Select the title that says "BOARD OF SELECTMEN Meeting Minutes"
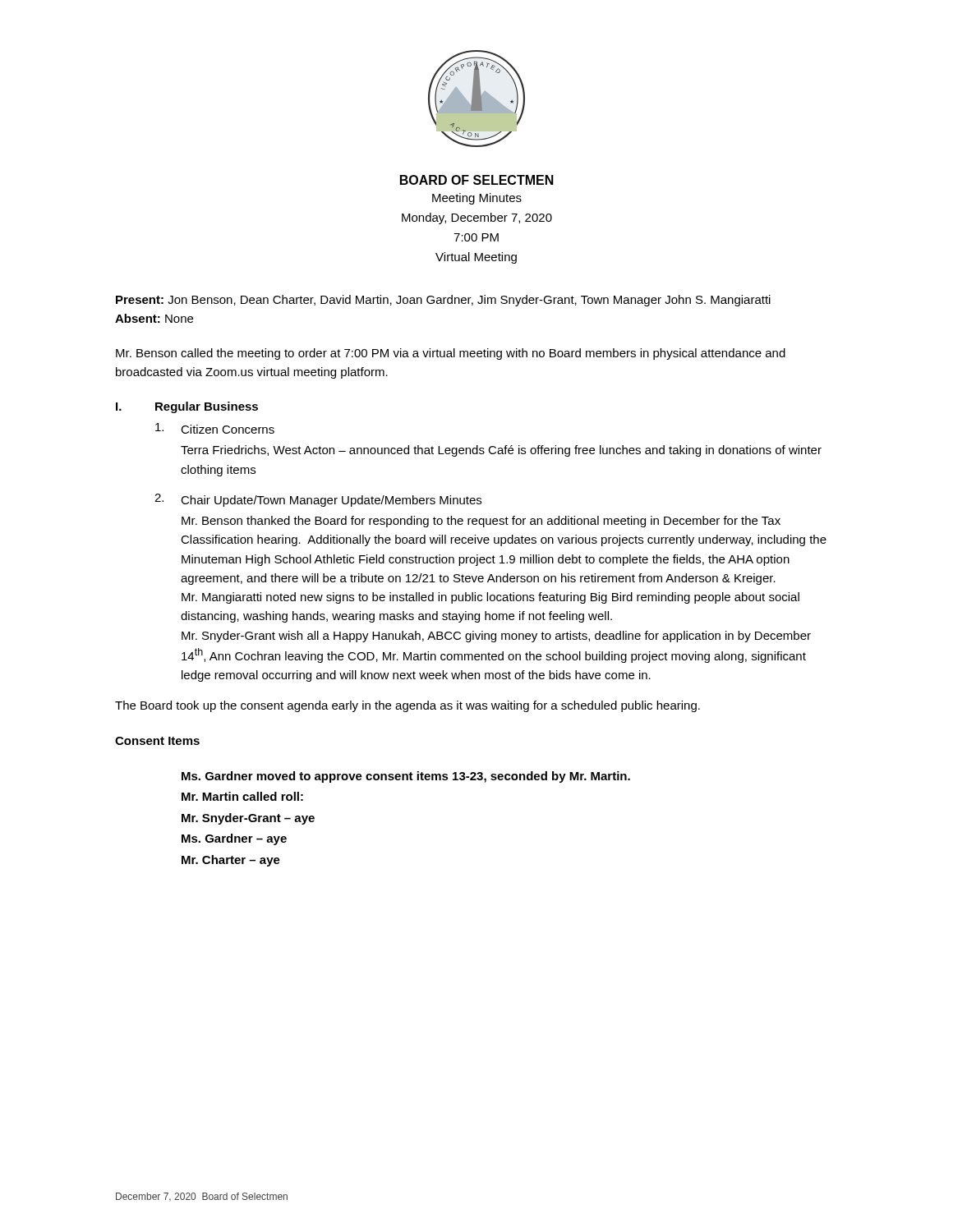Image resolution: width=953 pixels, height=1232 pixels. coord(476,220)
